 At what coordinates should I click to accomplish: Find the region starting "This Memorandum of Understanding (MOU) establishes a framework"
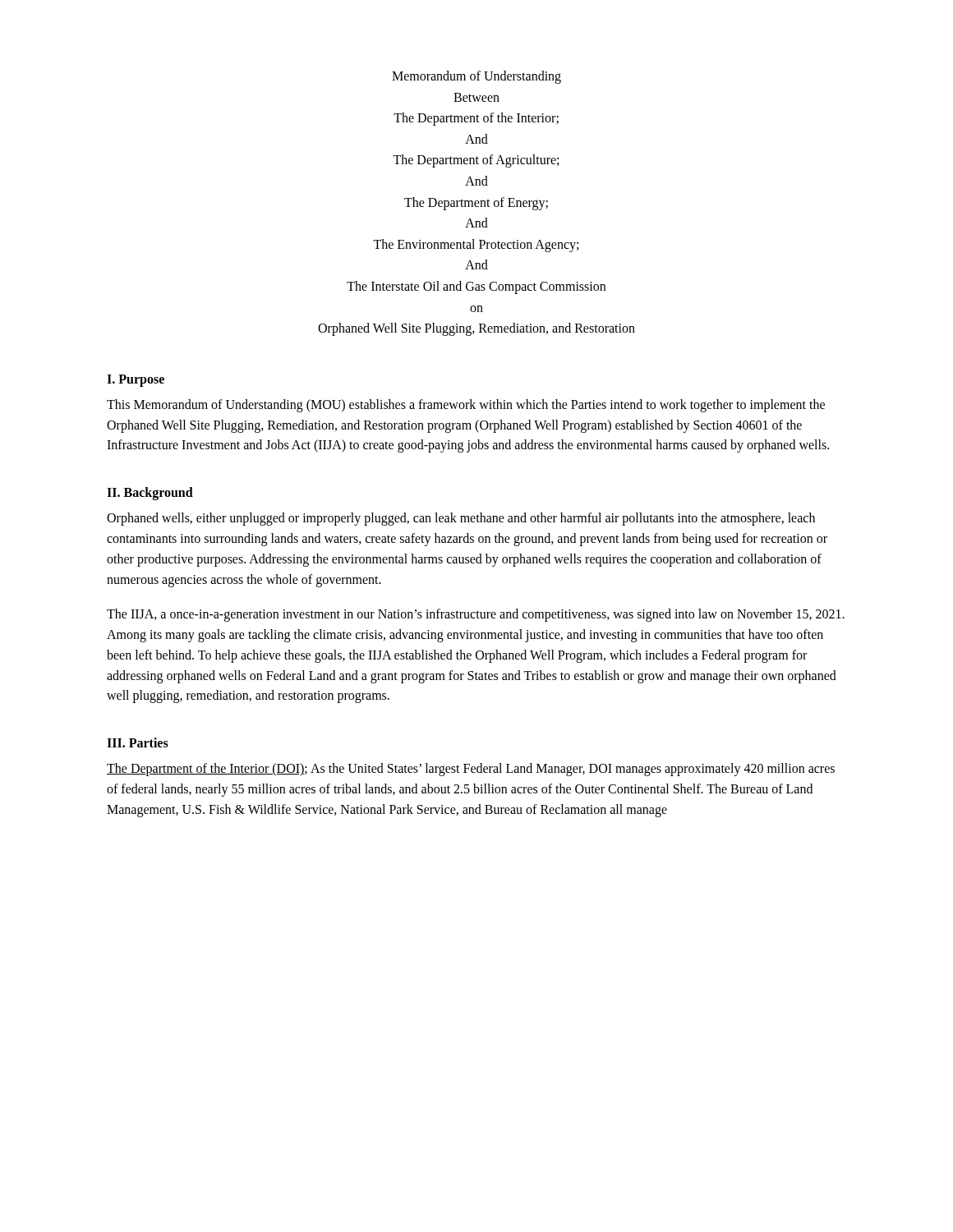(468, 425)
